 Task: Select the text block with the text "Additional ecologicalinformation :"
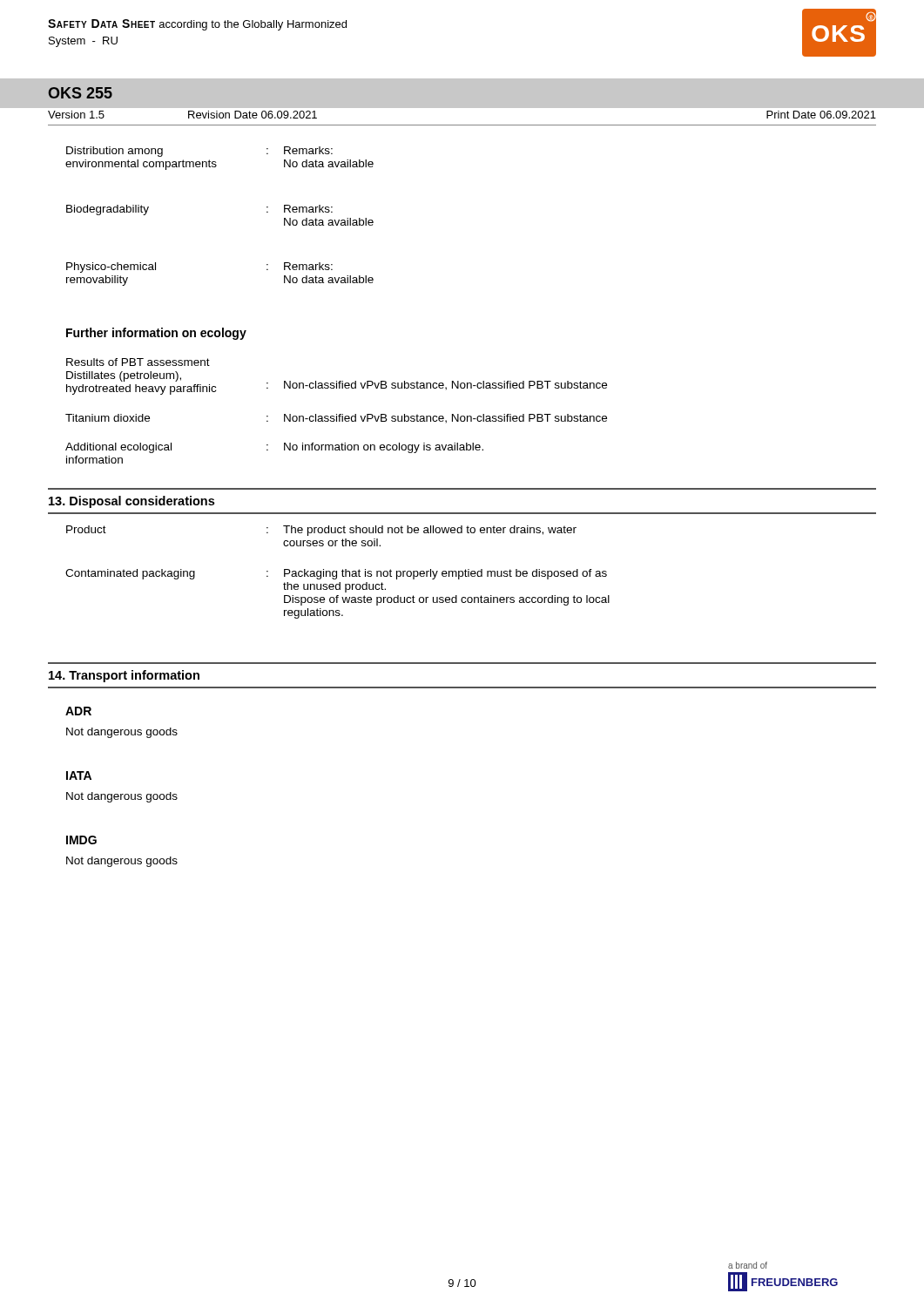click(x=275, y=453)
